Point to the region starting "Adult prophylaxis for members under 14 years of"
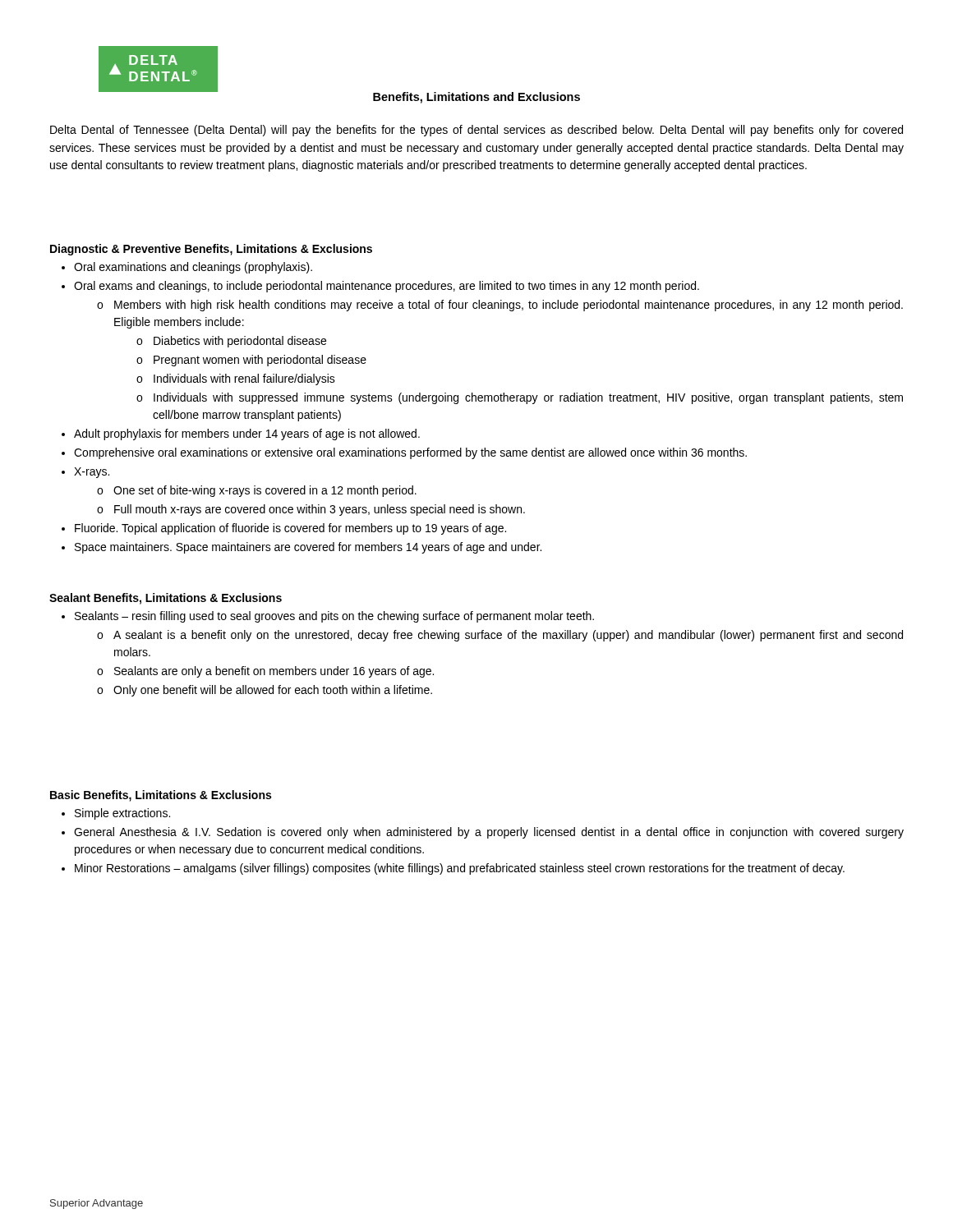Viewport: 953px width, 1232px height. click(x=247, y=434)
